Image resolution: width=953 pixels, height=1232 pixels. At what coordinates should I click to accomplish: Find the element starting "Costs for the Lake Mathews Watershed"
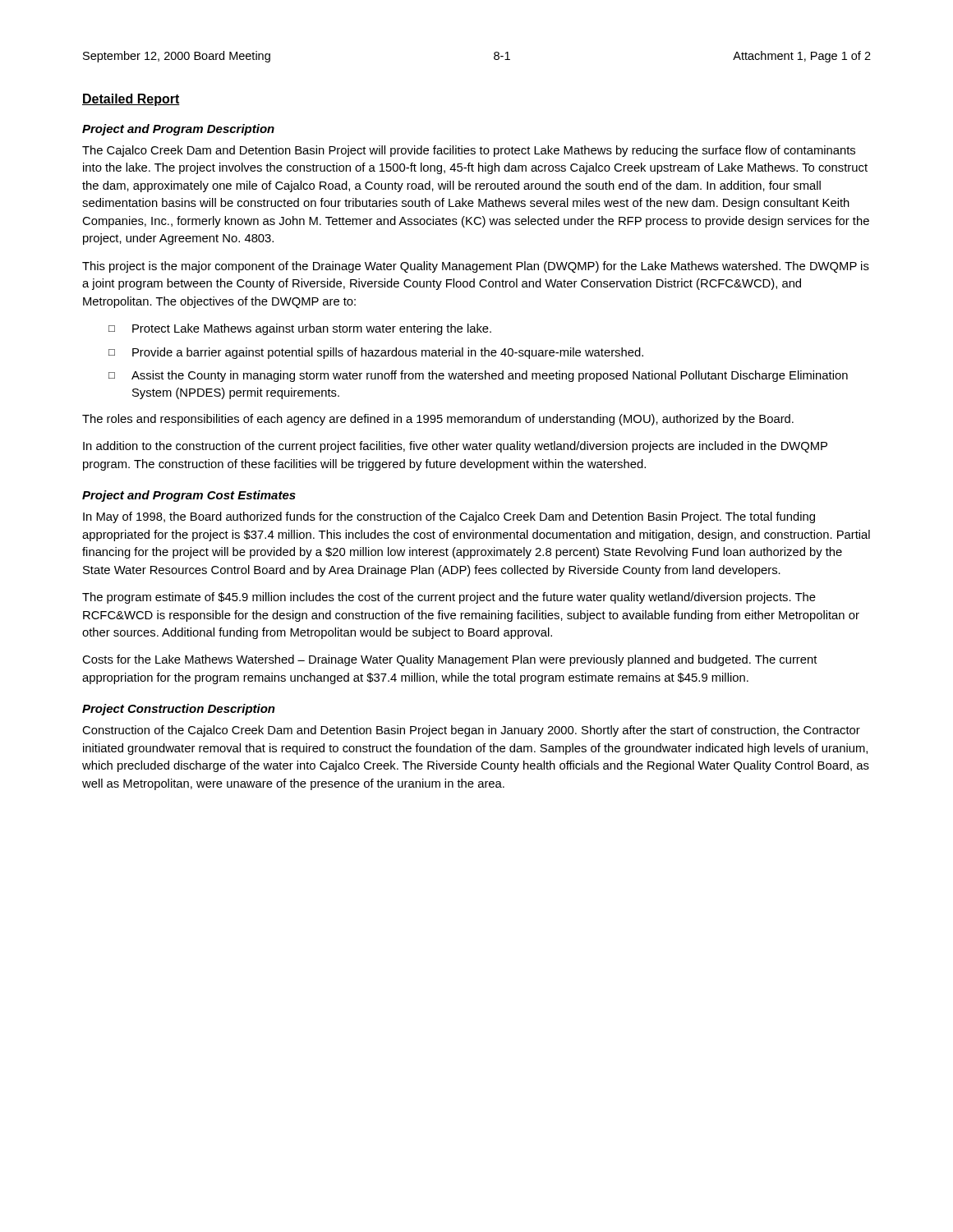[450, 669]
